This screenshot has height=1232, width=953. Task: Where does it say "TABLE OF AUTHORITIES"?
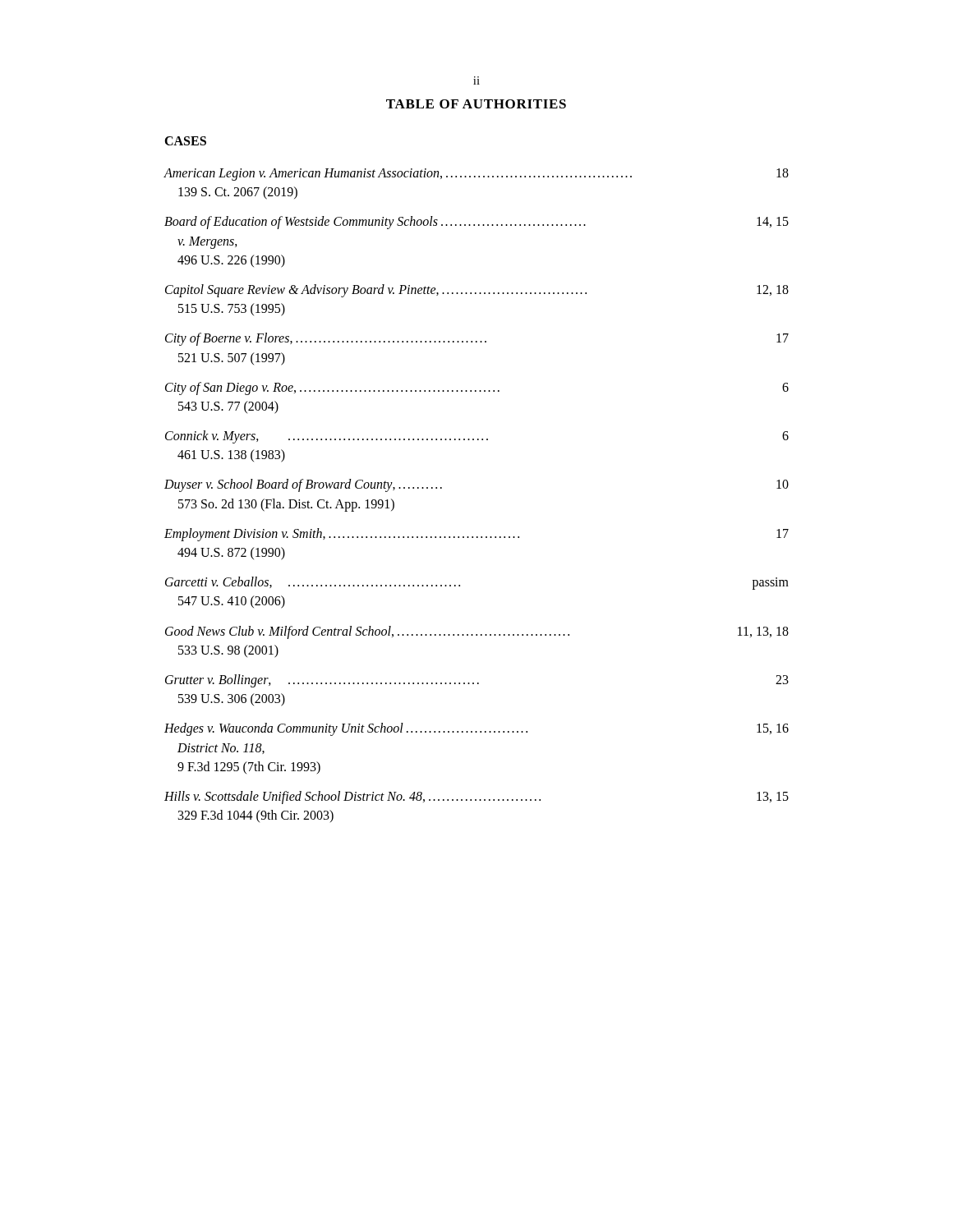point(476,104)
